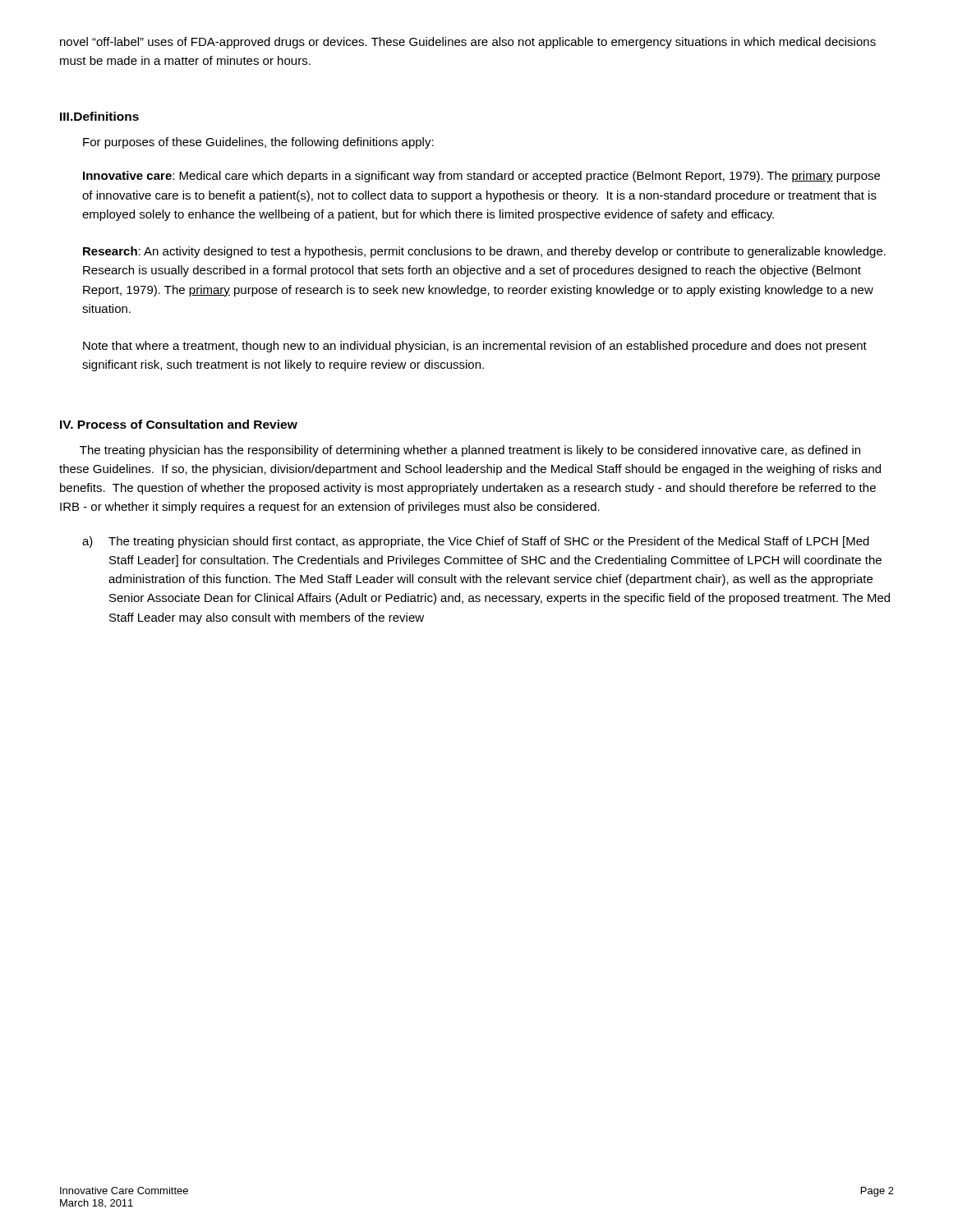Locate the text block that says "For purposes of these Guidelines,"

258,142
